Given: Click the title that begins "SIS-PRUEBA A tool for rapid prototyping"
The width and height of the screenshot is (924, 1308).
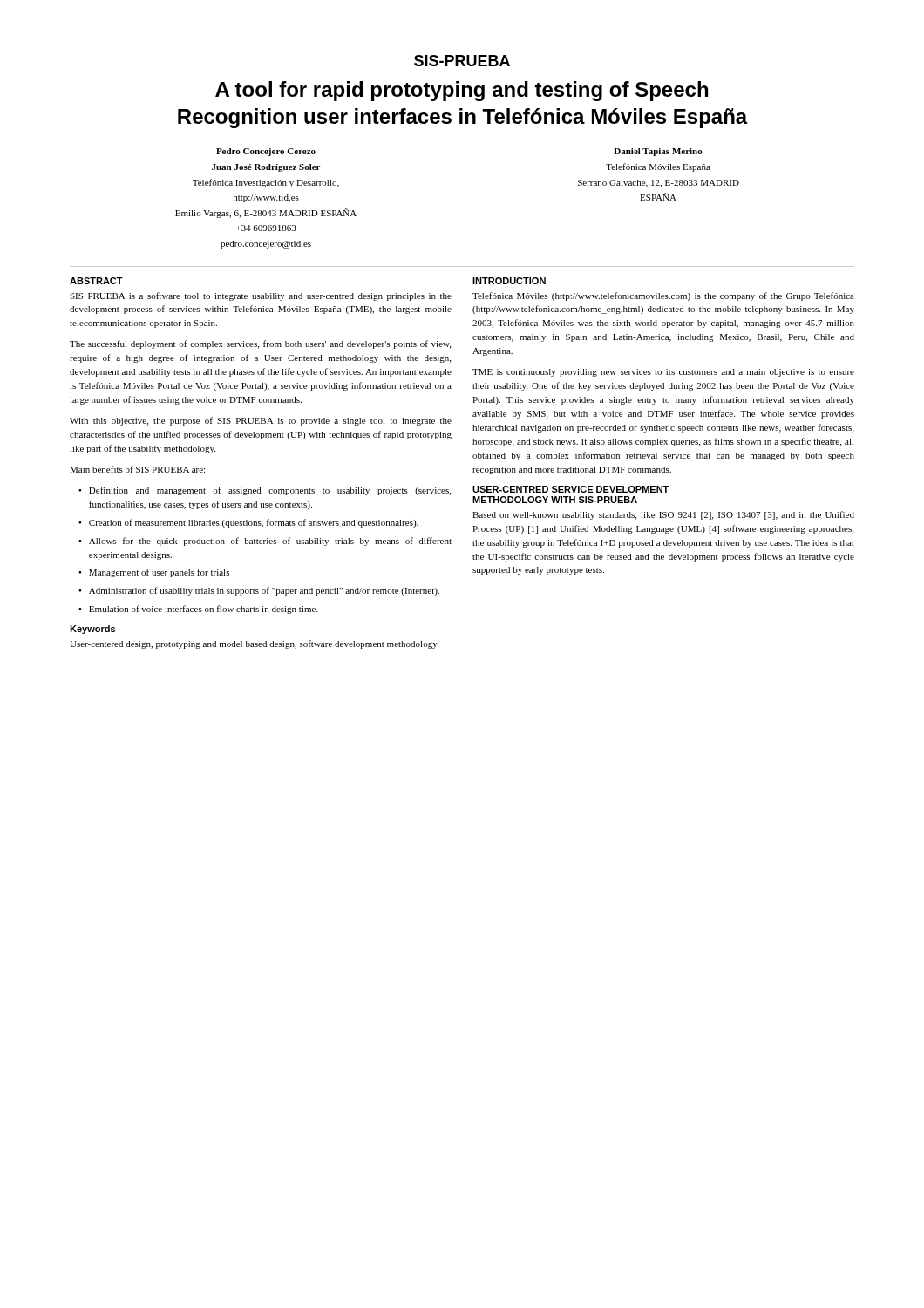Looking at the screenshot, I should 462,91.
